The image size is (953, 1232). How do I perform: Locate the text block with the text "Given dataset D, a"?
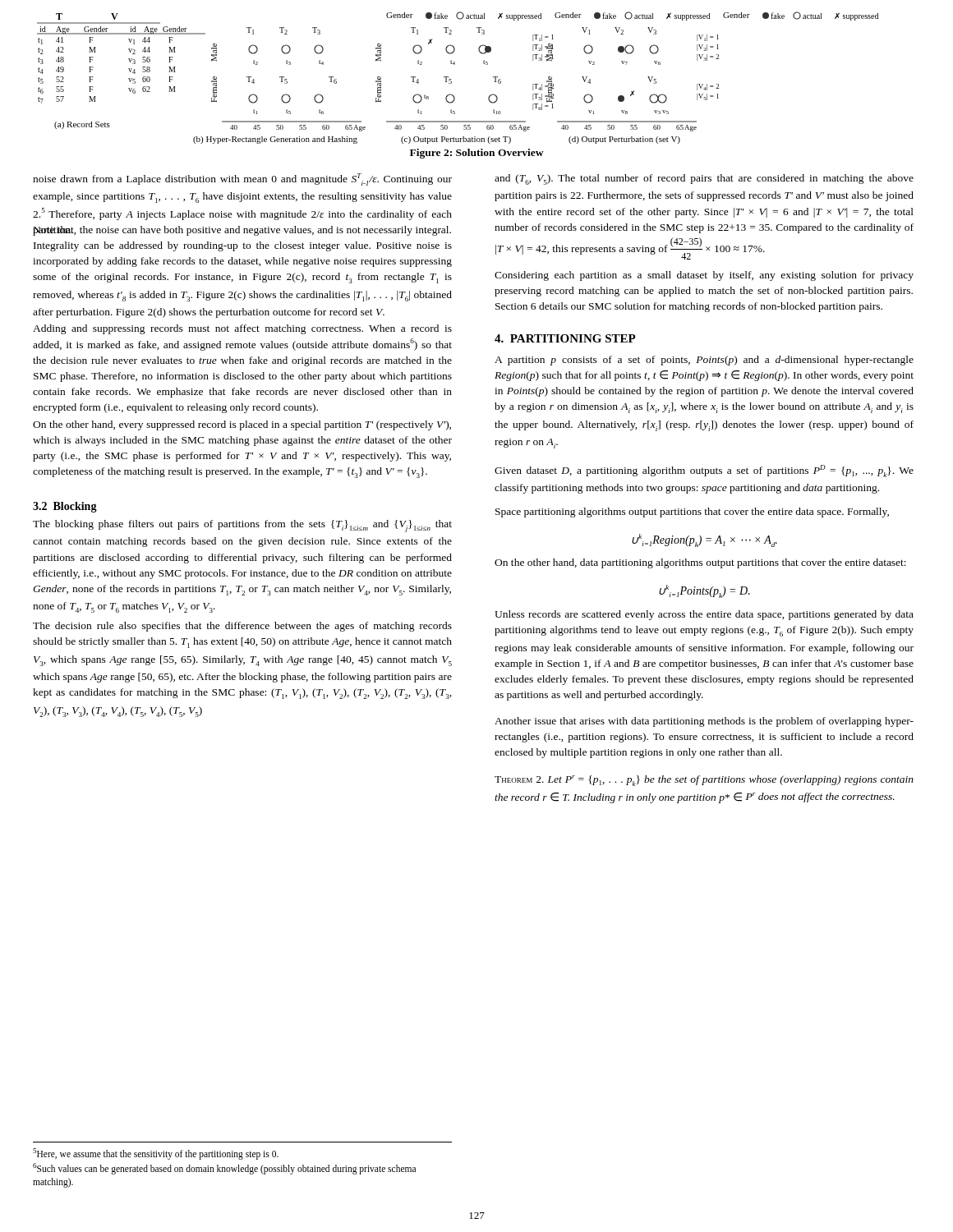click(704, 478)
